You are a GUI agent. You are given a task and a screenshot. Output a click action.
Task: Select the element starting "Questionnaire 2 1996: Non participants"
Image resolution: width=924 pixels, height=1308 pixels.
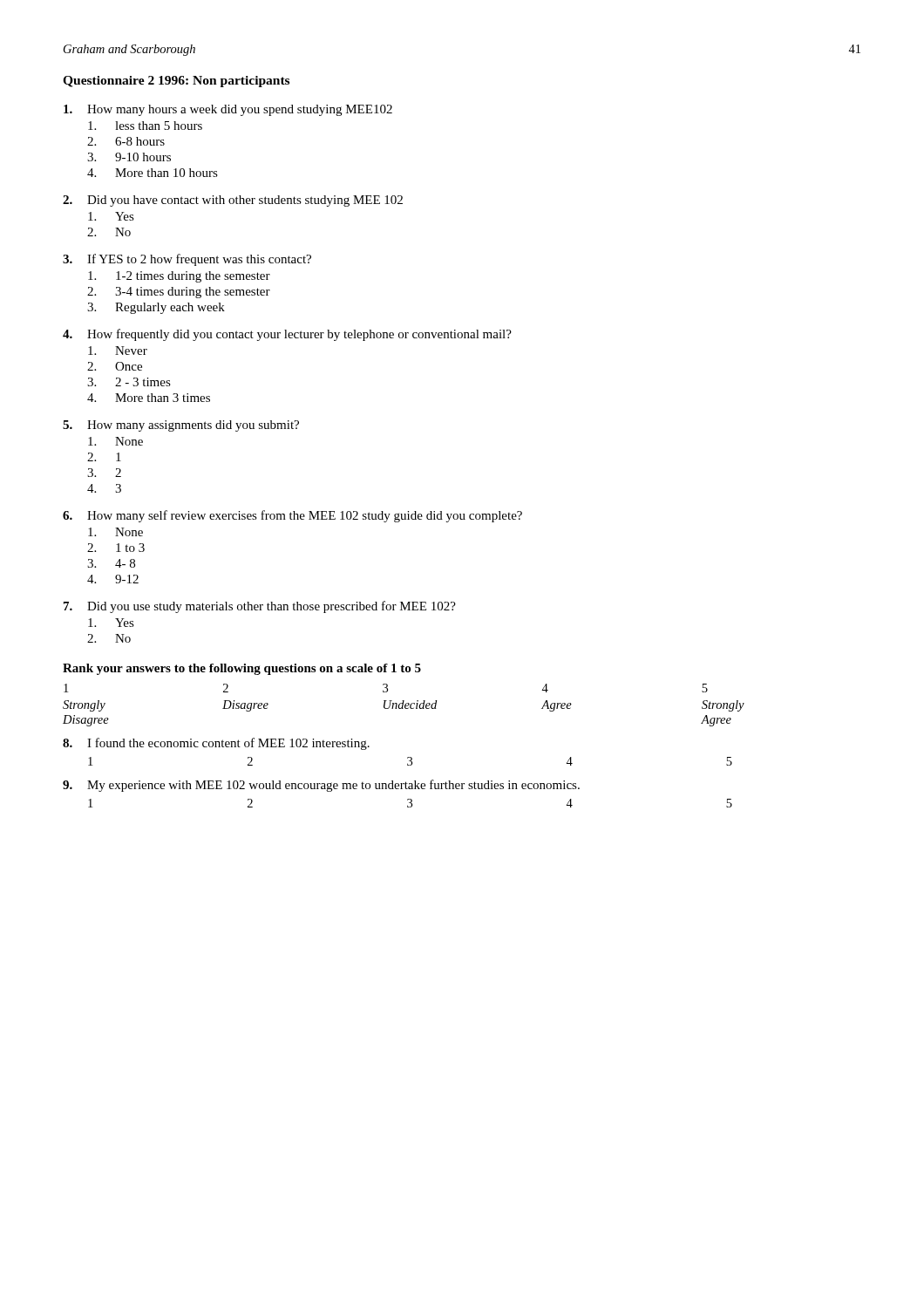pos(176,80)
